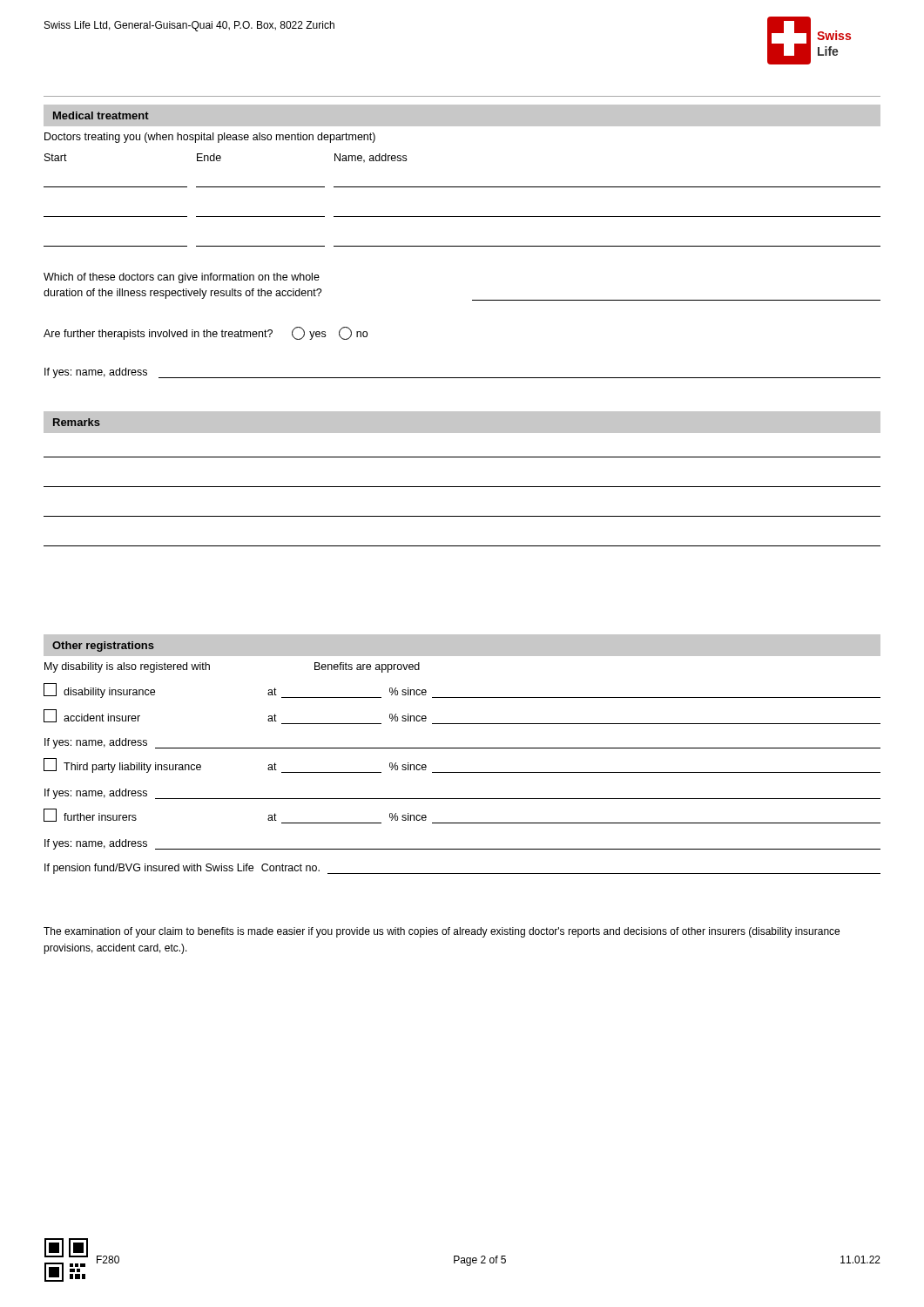Point to the passage starting "disability insurance at %"
Screen dimensions: 1307x924
(x=462, y=691)
